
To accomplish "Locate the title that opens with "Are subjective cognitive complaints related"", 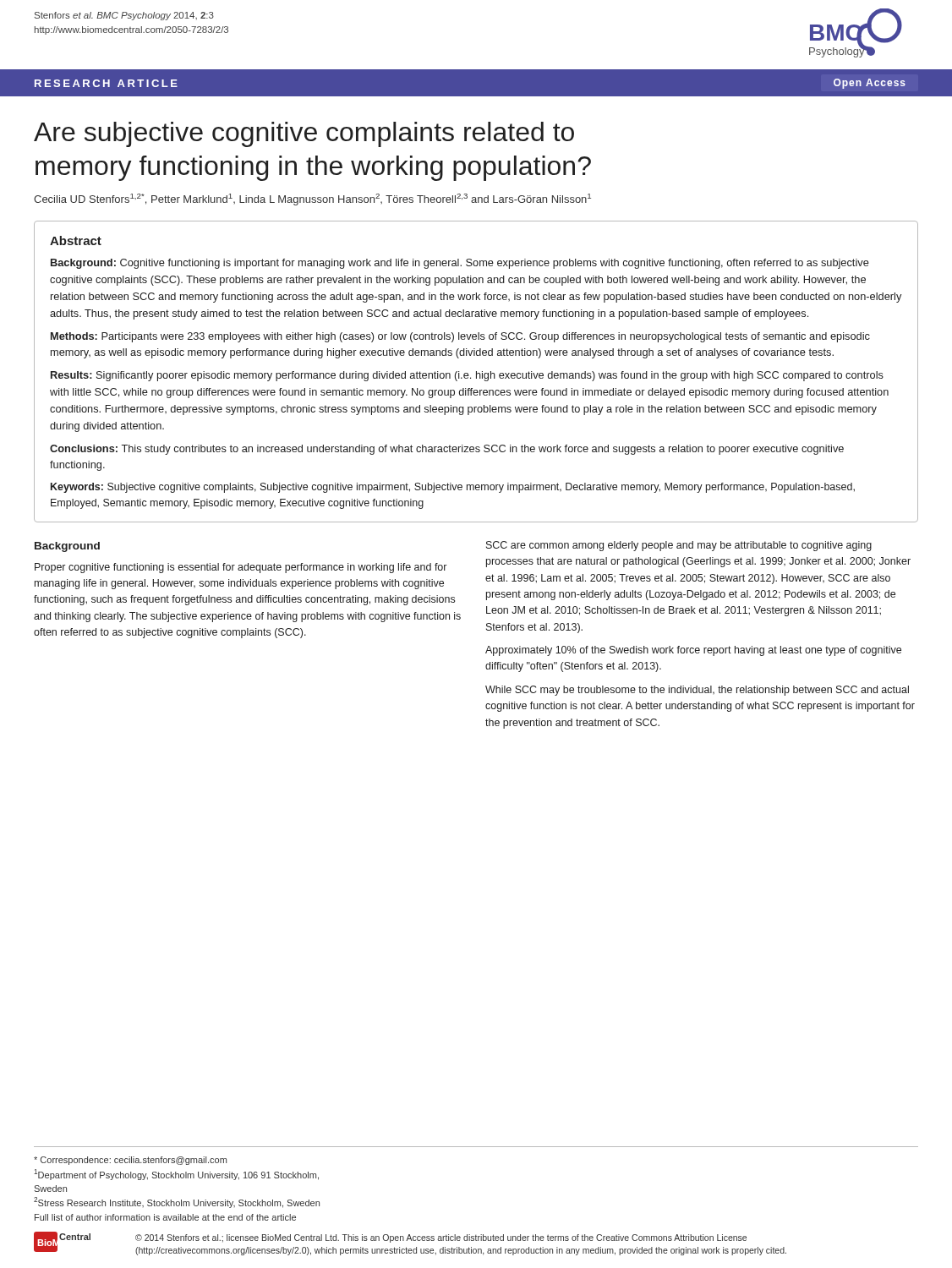I will click(313, 149).
